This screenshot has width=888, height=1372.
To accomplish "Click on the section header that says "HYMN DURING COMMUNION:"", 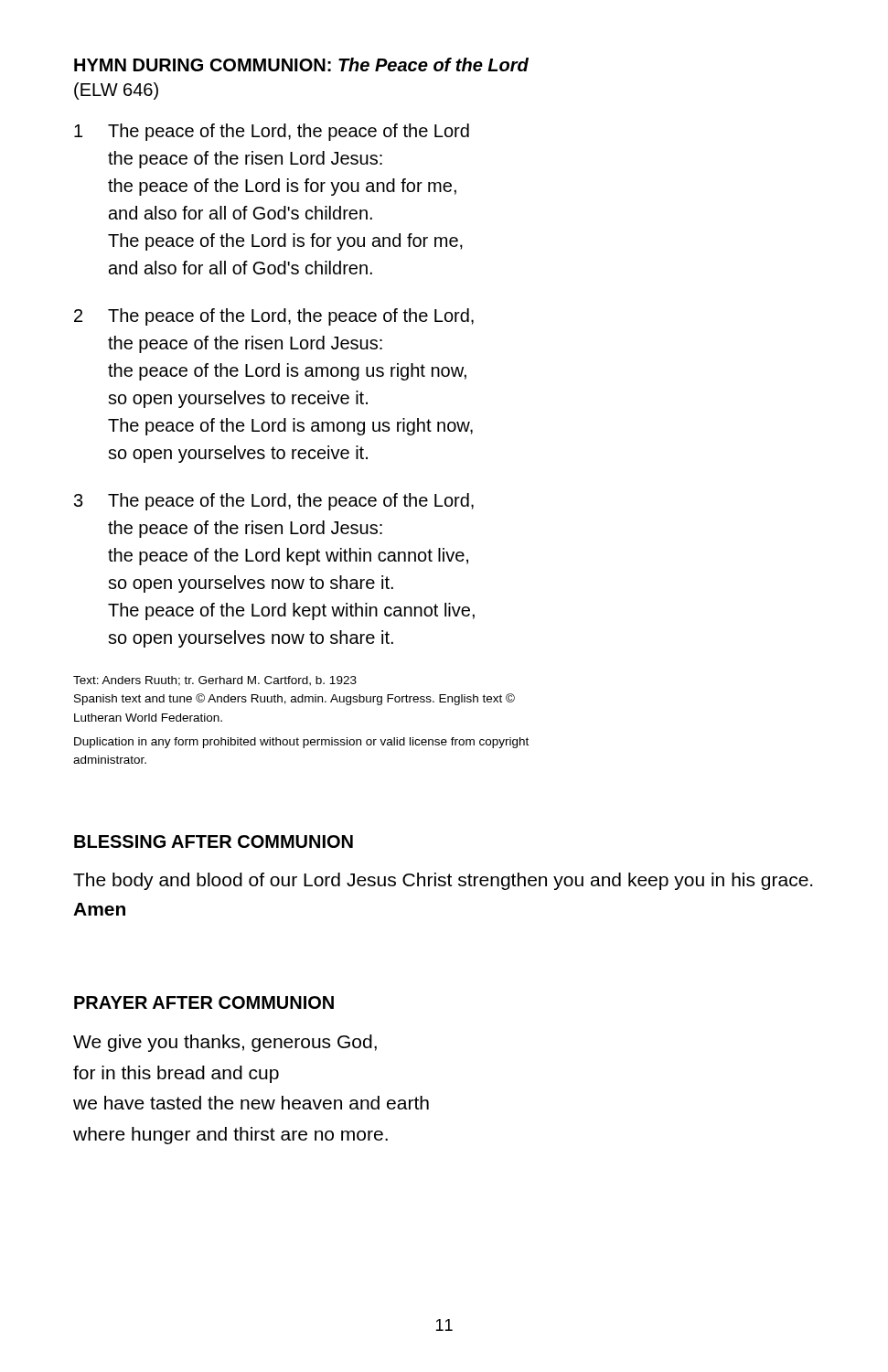I will click(x=301, y=65).
